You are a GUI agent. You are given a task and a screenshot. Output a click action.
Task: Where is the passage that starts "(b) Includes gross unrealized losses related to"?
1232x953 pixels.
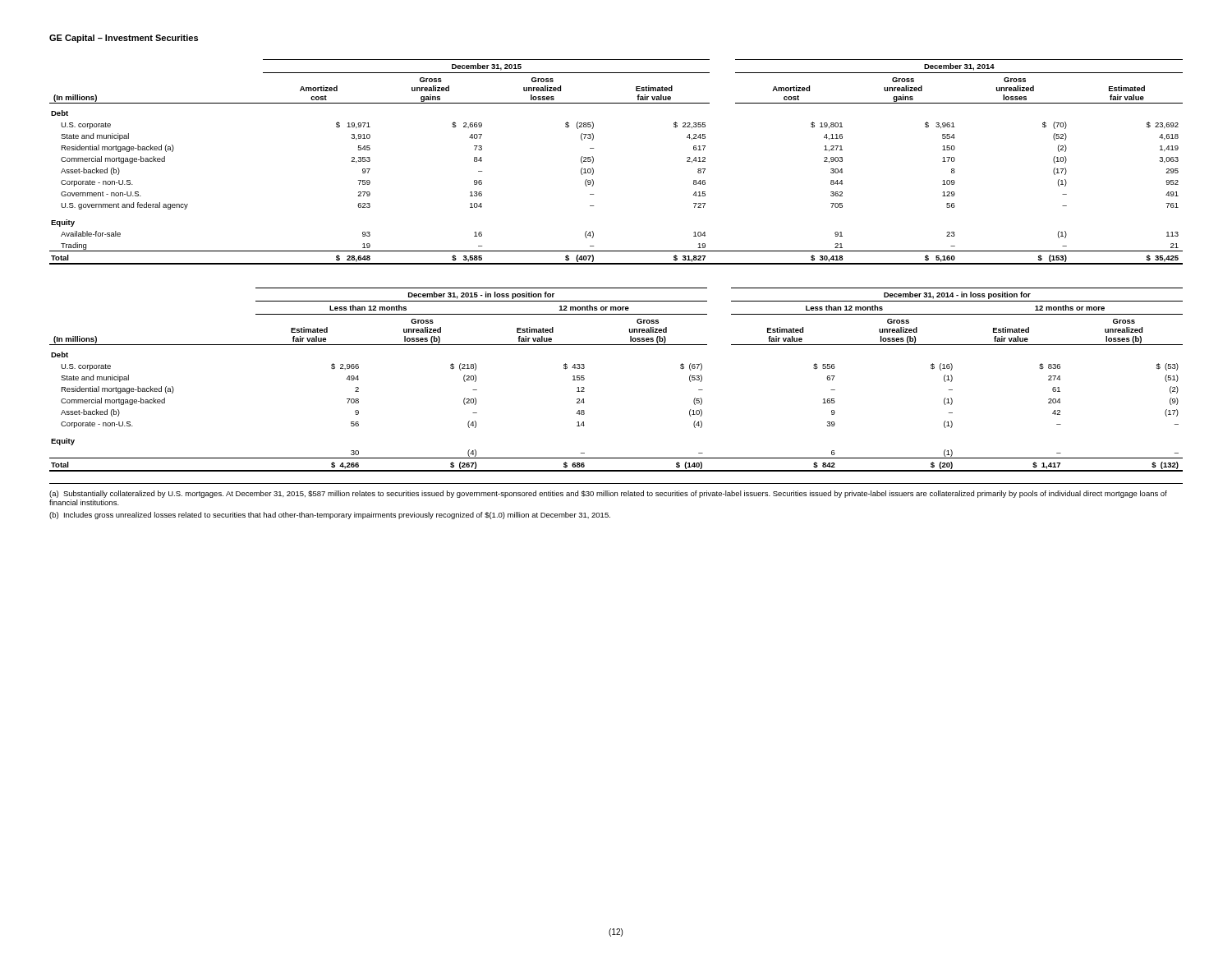pyautogui.click(x=330, y=515)
